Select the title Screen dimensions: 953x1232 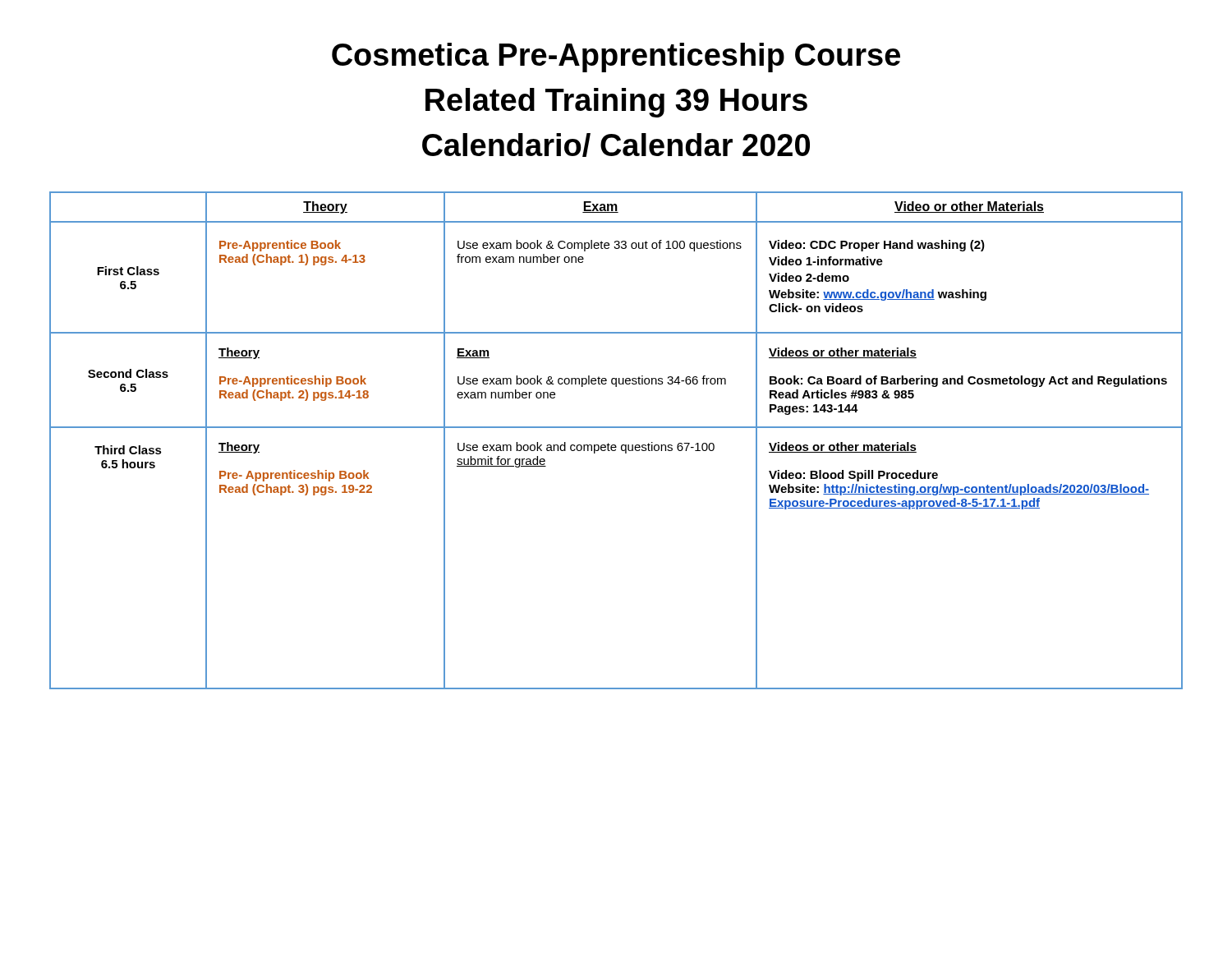[616, 101]
